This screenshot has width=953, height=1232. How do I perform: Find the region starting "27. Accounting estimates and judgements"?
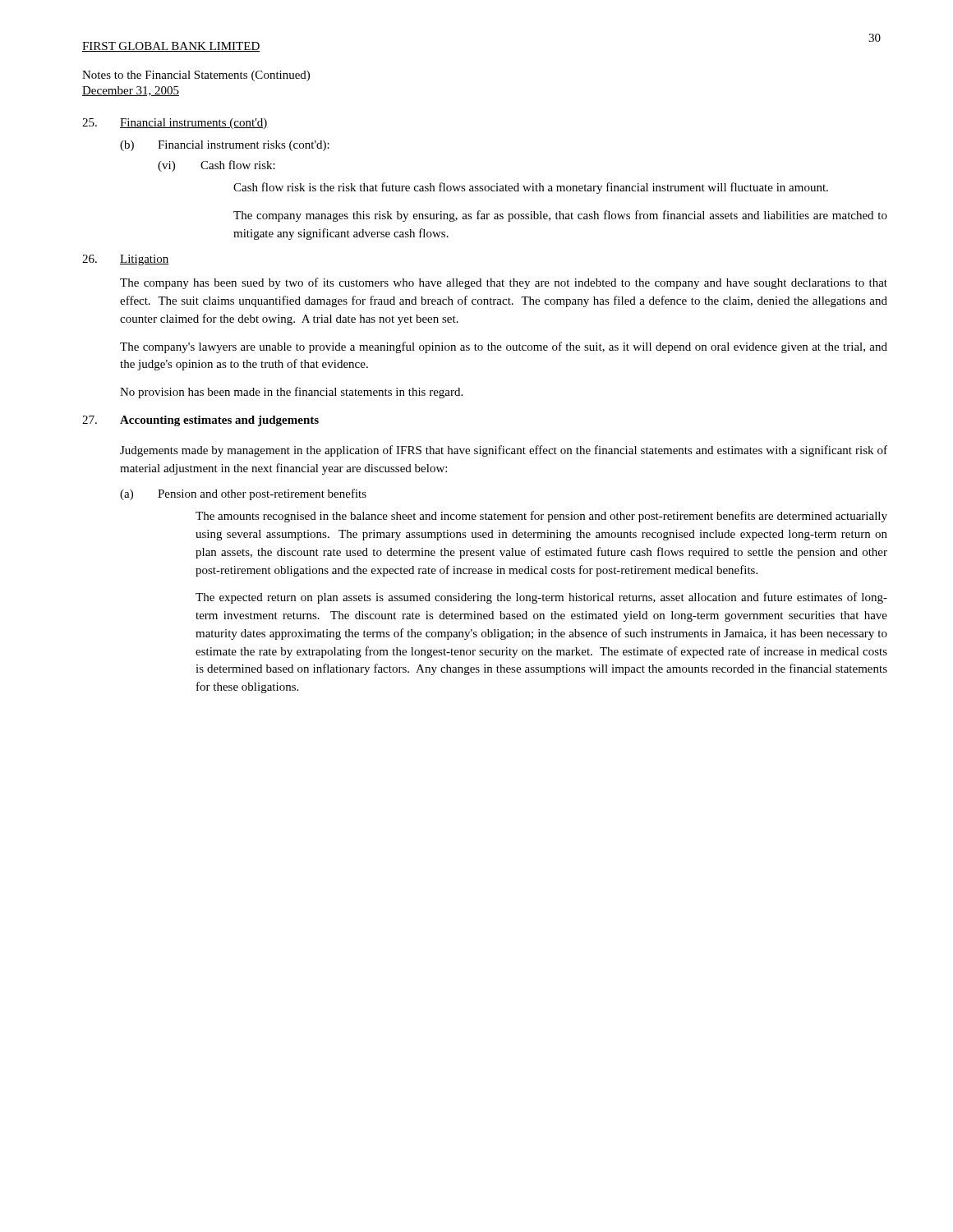tap(201, 420)
